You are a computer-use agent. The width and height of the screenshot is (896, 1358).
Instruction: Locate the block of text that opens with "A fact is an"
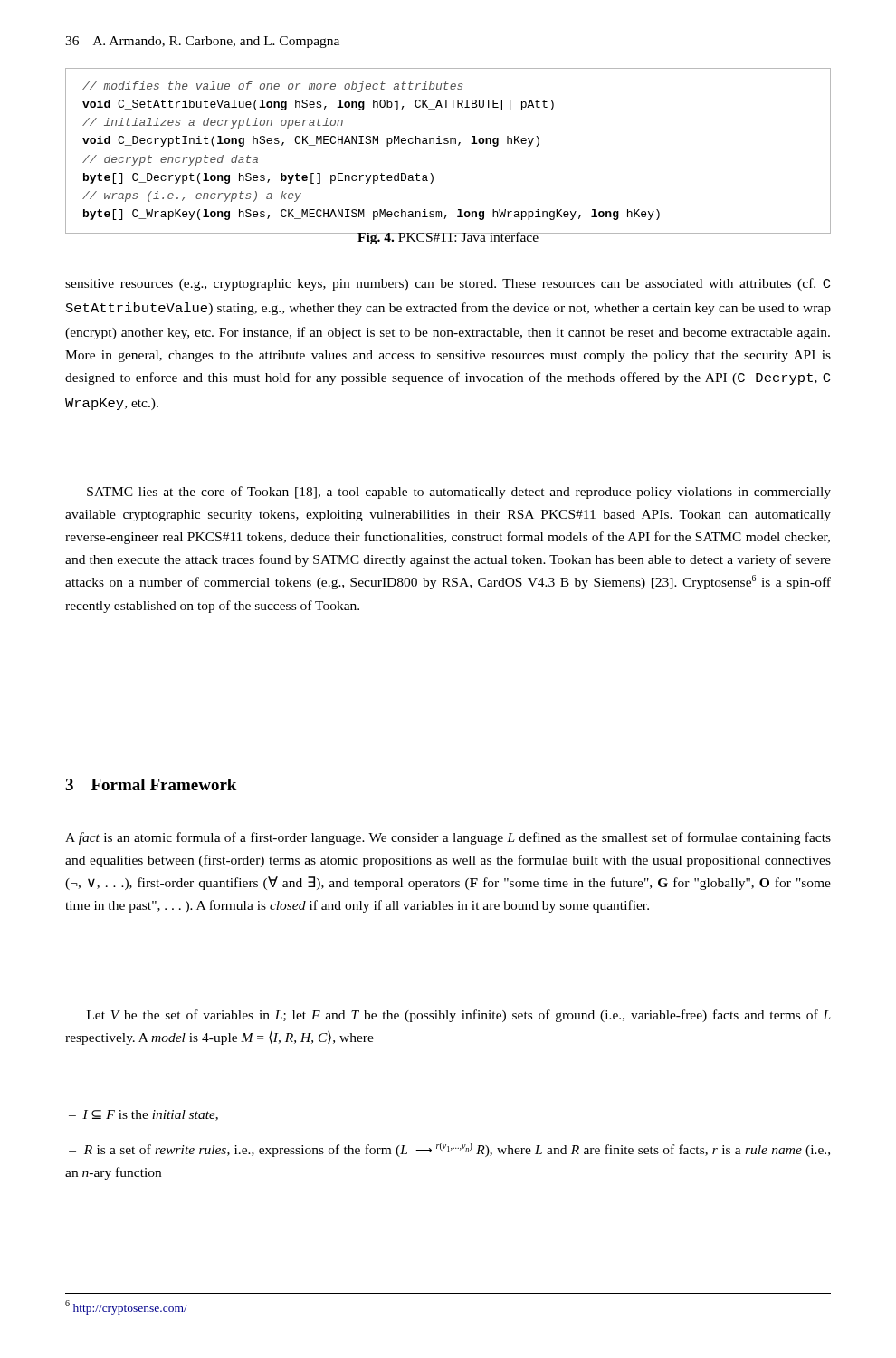tap(448, 871)
